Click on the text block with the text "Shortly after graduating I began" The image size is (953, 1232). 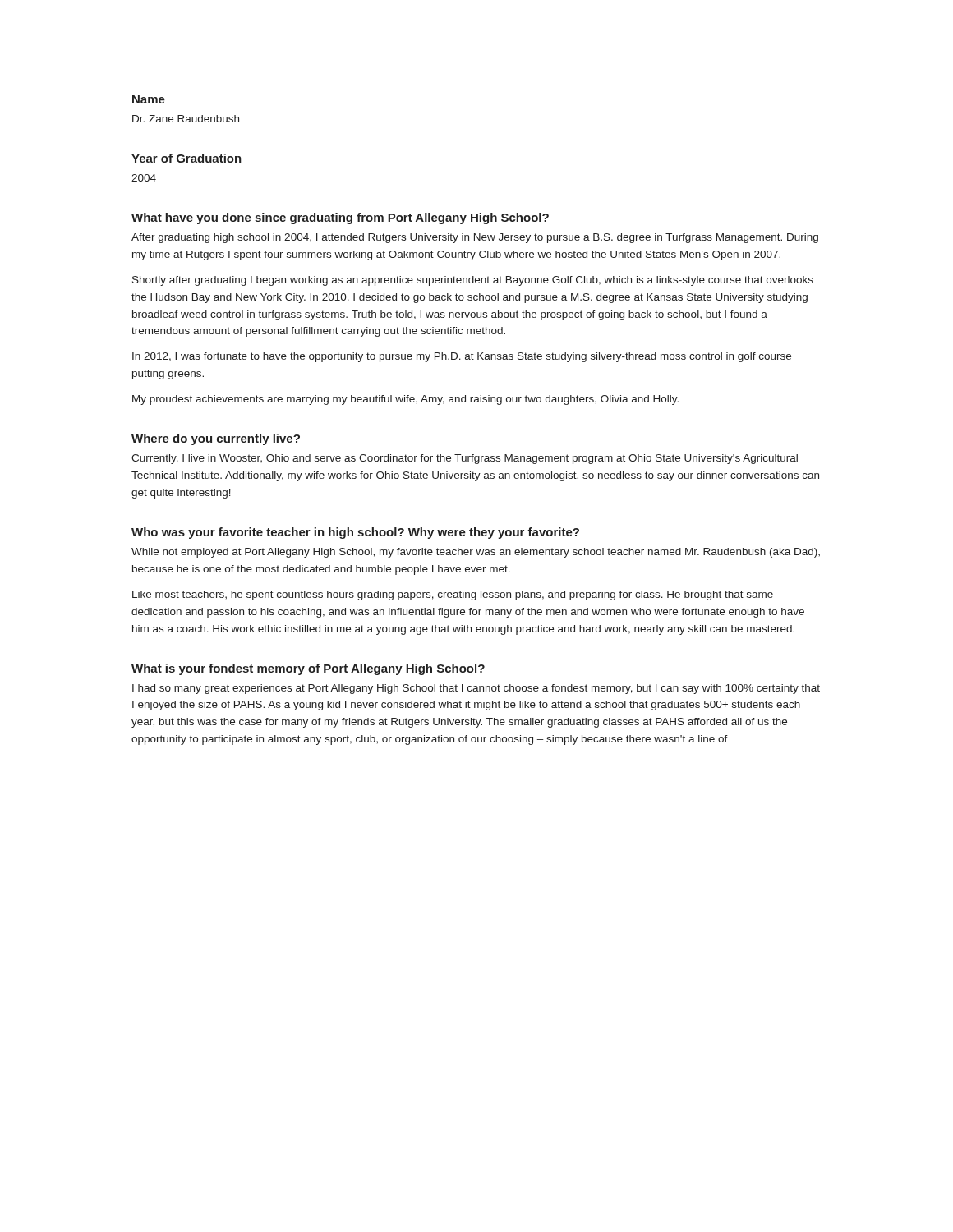pyautogui.click(x=472, y=305)
